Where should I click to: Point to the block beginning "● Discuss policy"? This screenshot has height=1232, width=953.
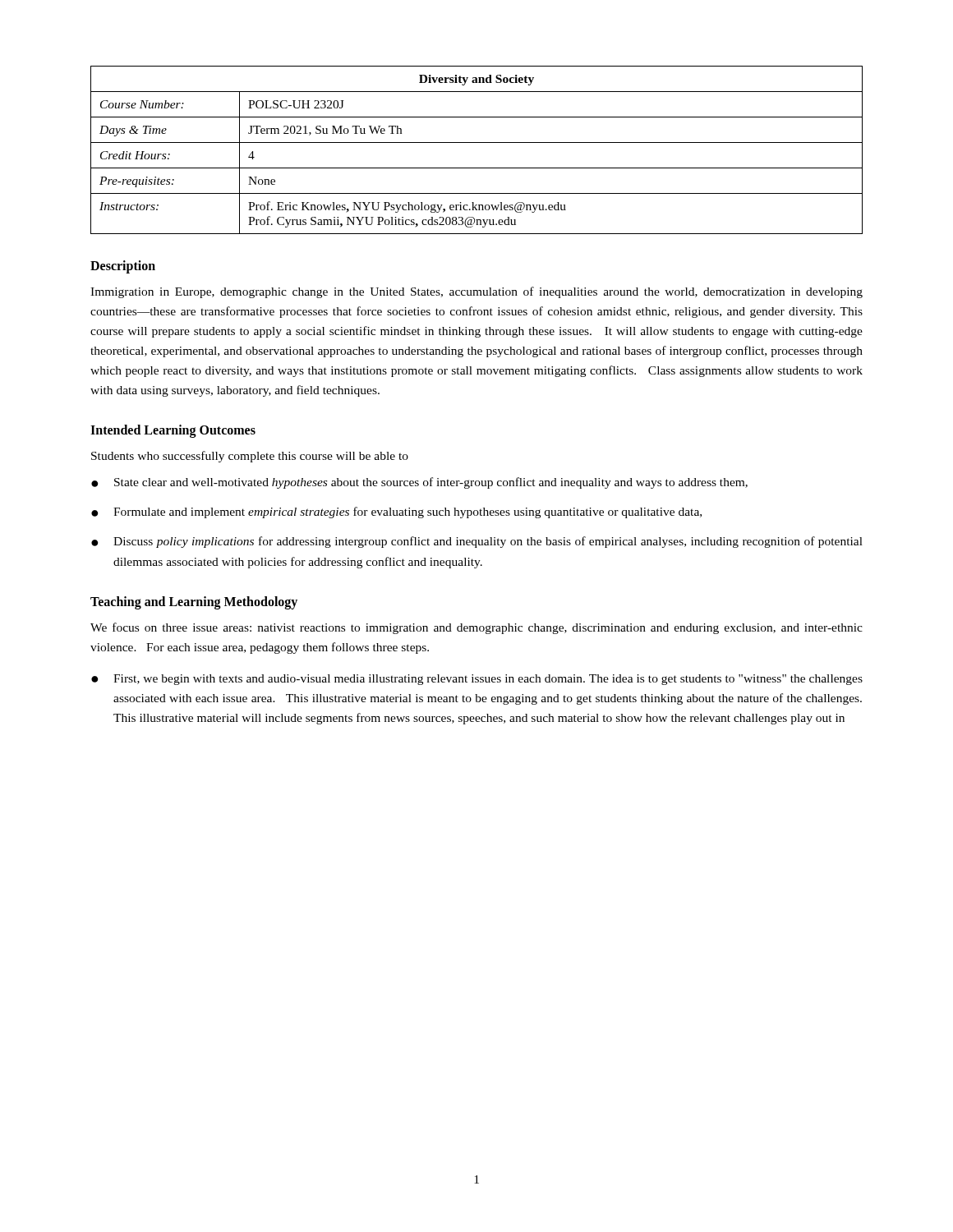coord(476,552)
